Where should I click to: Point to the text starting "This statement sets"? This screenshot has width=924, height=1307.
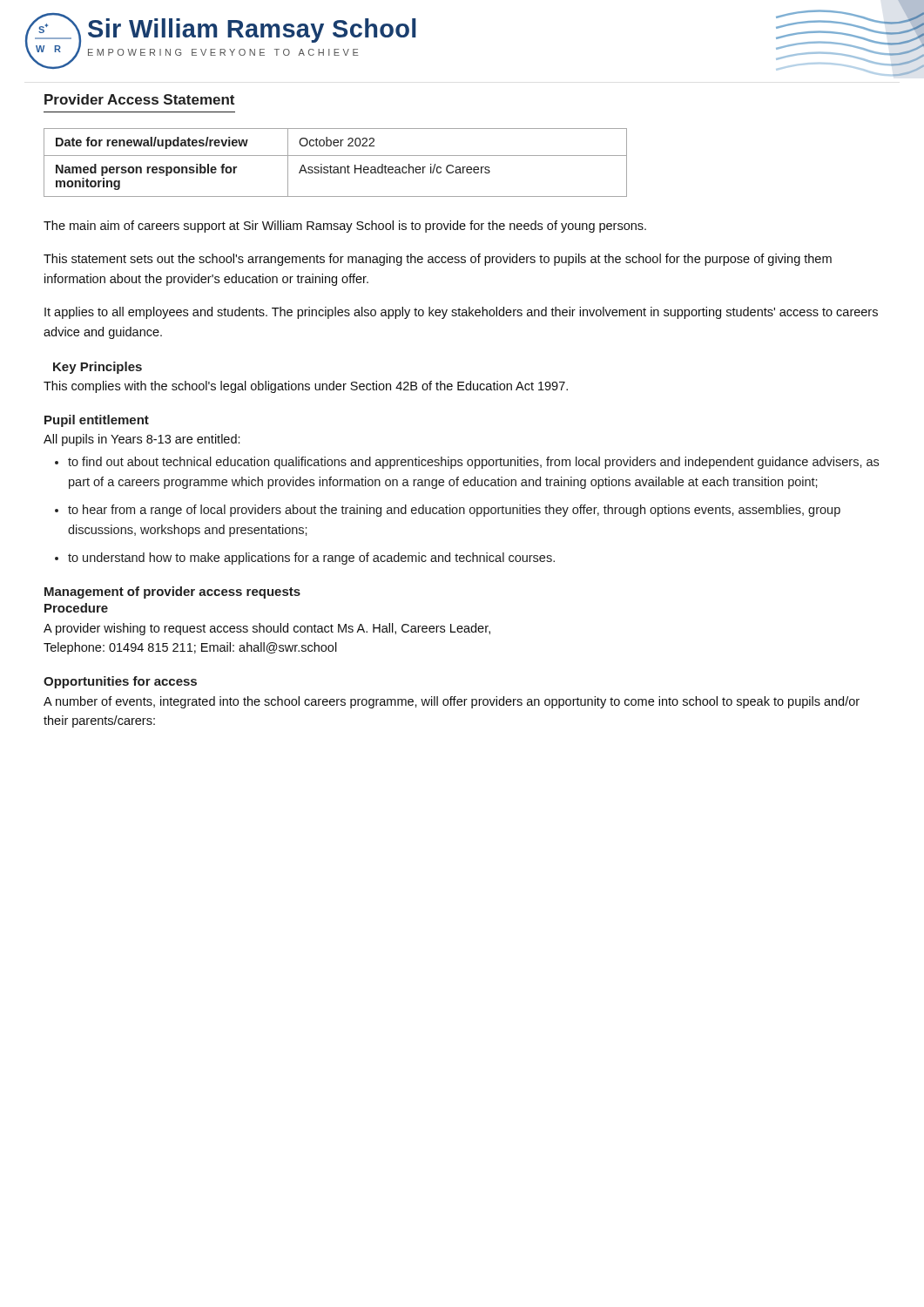(x=438, y=269)
